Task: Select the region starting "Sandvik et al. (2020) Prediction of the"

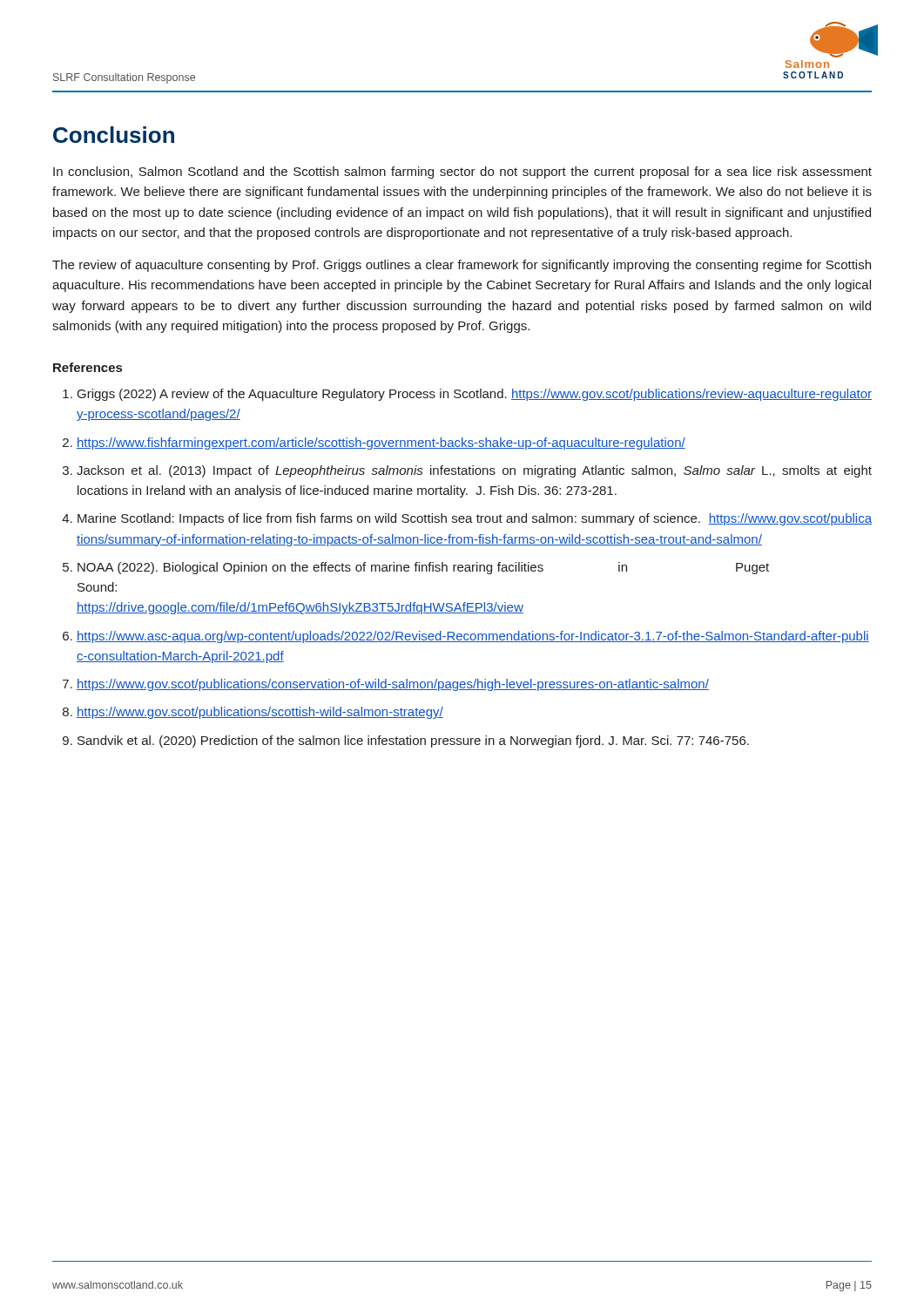Action: click(x=413, y=740)
